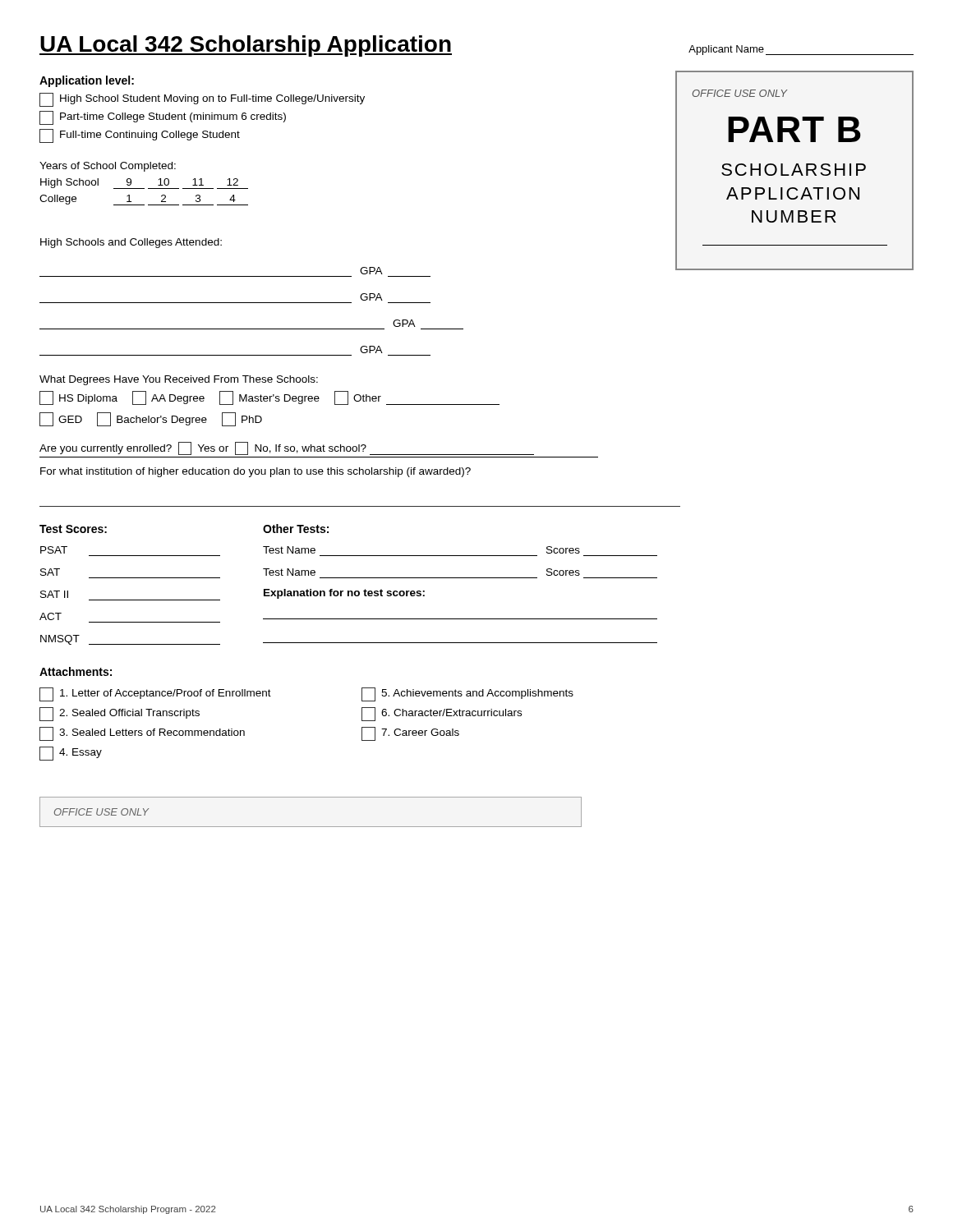953x1232 pixels.
Task: Select the section header with the text "Test Scores:"
Action: point(74,529)
